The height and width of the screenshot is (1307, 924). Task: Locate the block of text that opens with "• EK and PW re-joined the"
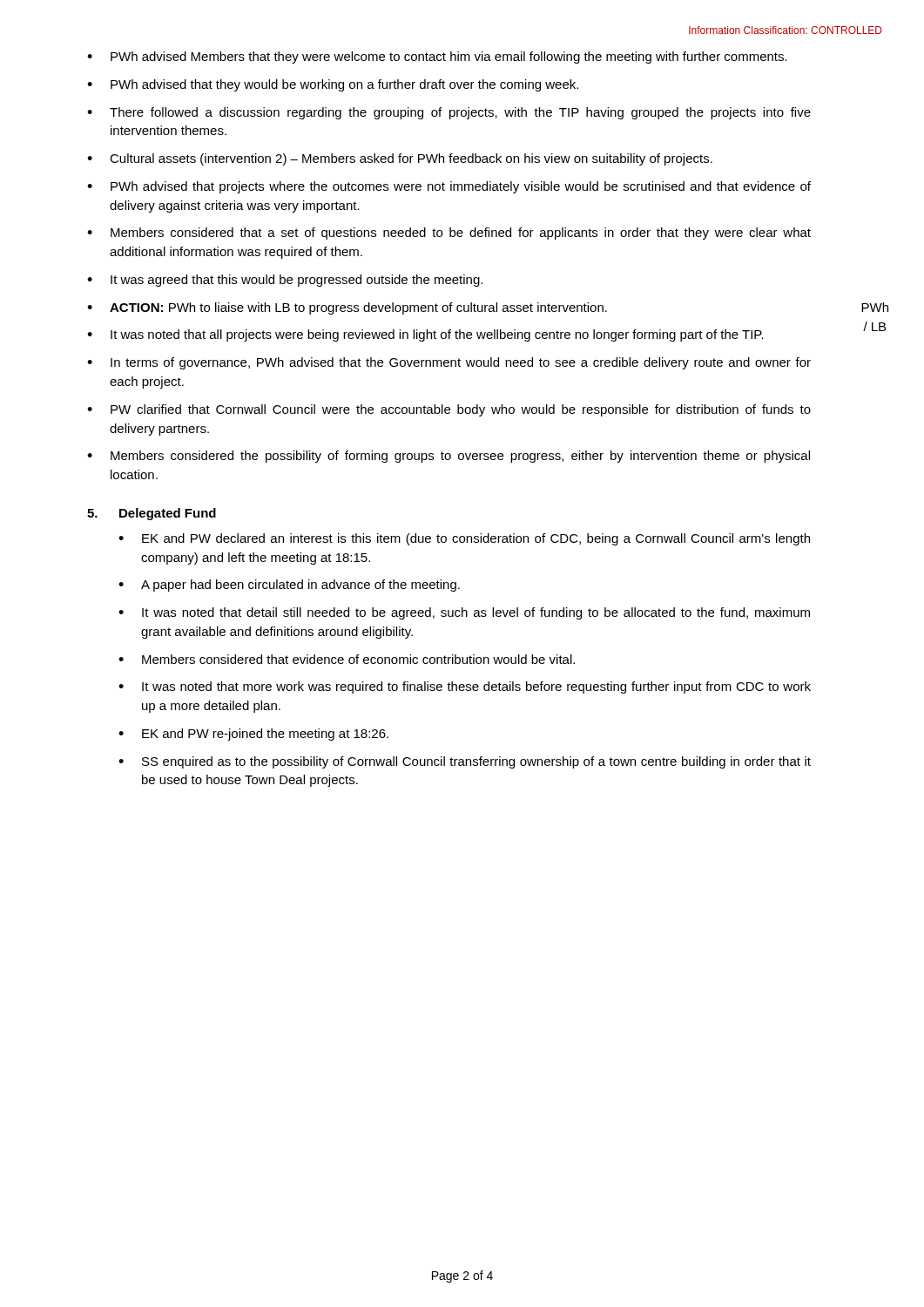253,735
